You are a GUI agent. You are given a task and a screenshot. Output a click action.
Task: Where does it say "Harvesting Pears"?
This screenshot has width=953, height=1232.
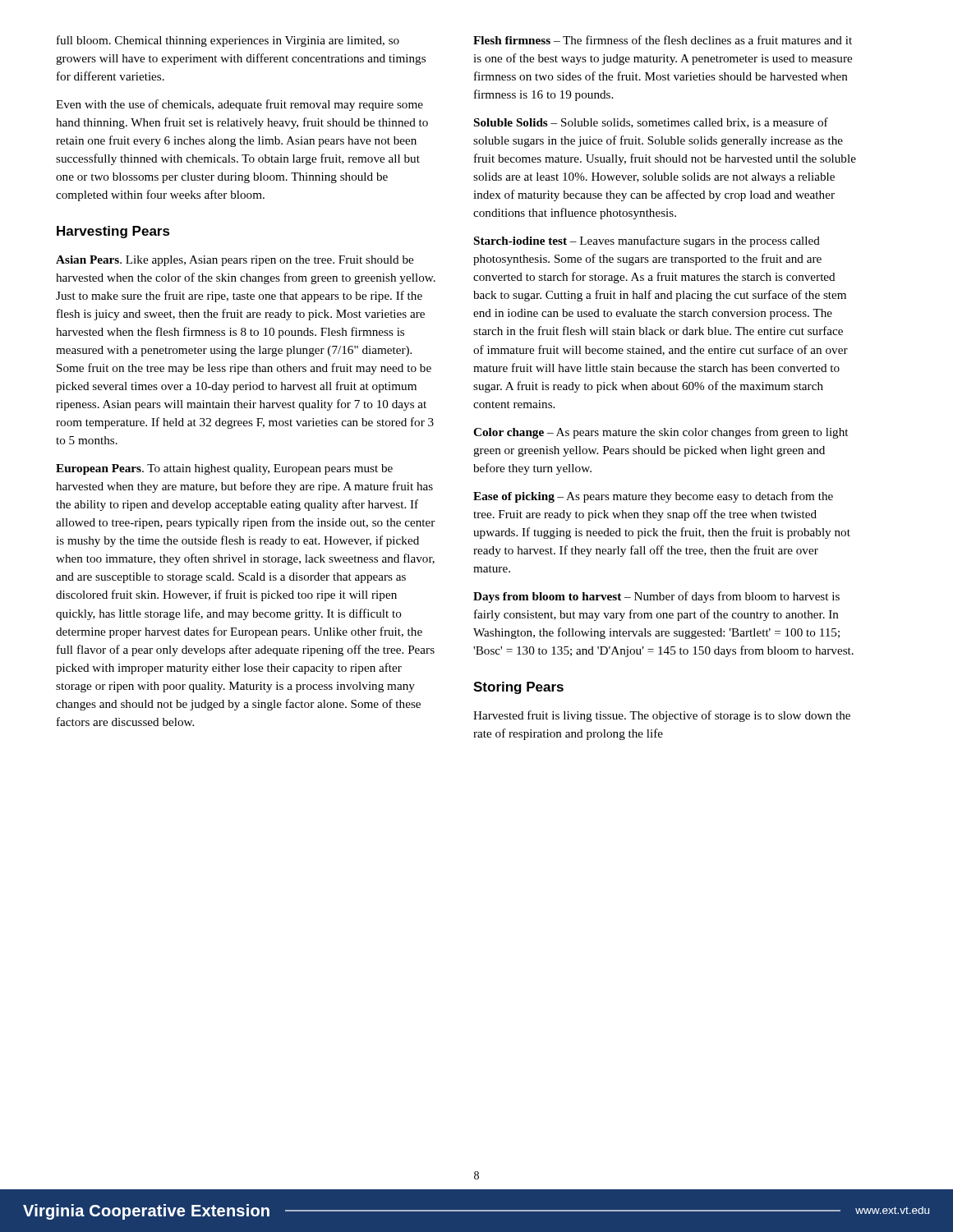(x=113, y=231)
